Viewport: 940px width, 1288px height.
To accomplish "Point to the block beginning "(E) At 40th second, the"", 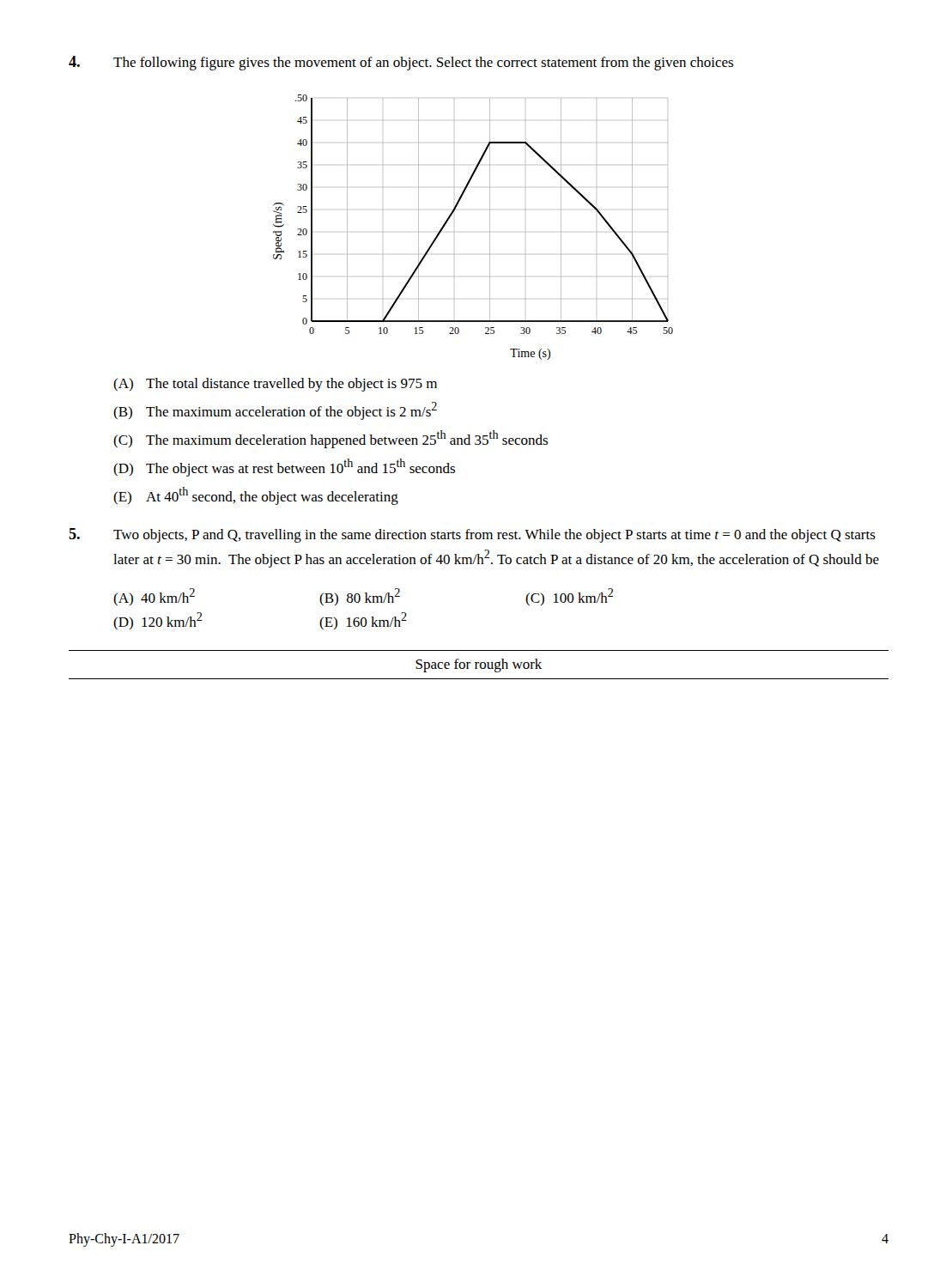I will pos(256,495).
